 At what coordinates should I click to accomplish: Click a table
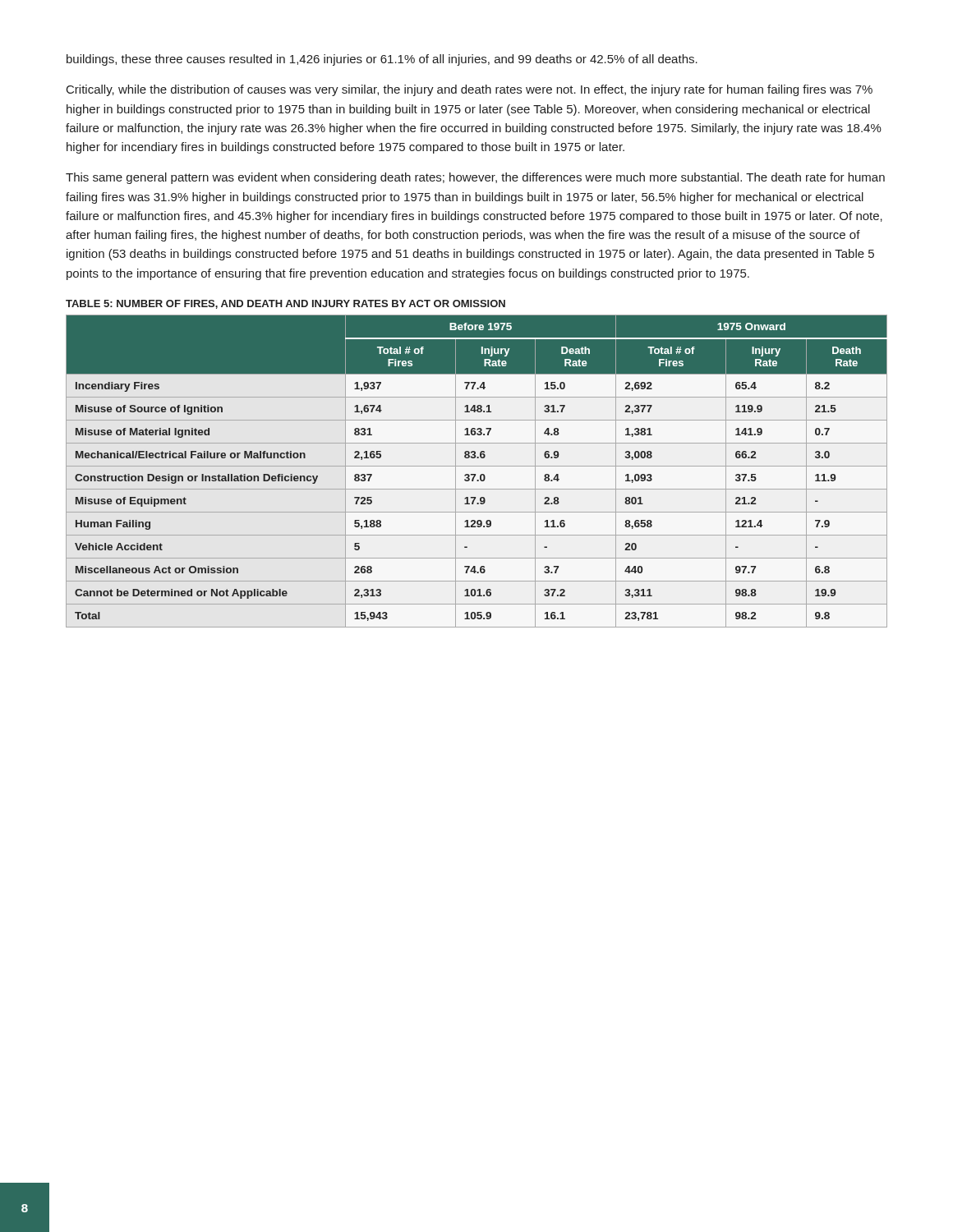pyautogui.click(x=476, y=471)
